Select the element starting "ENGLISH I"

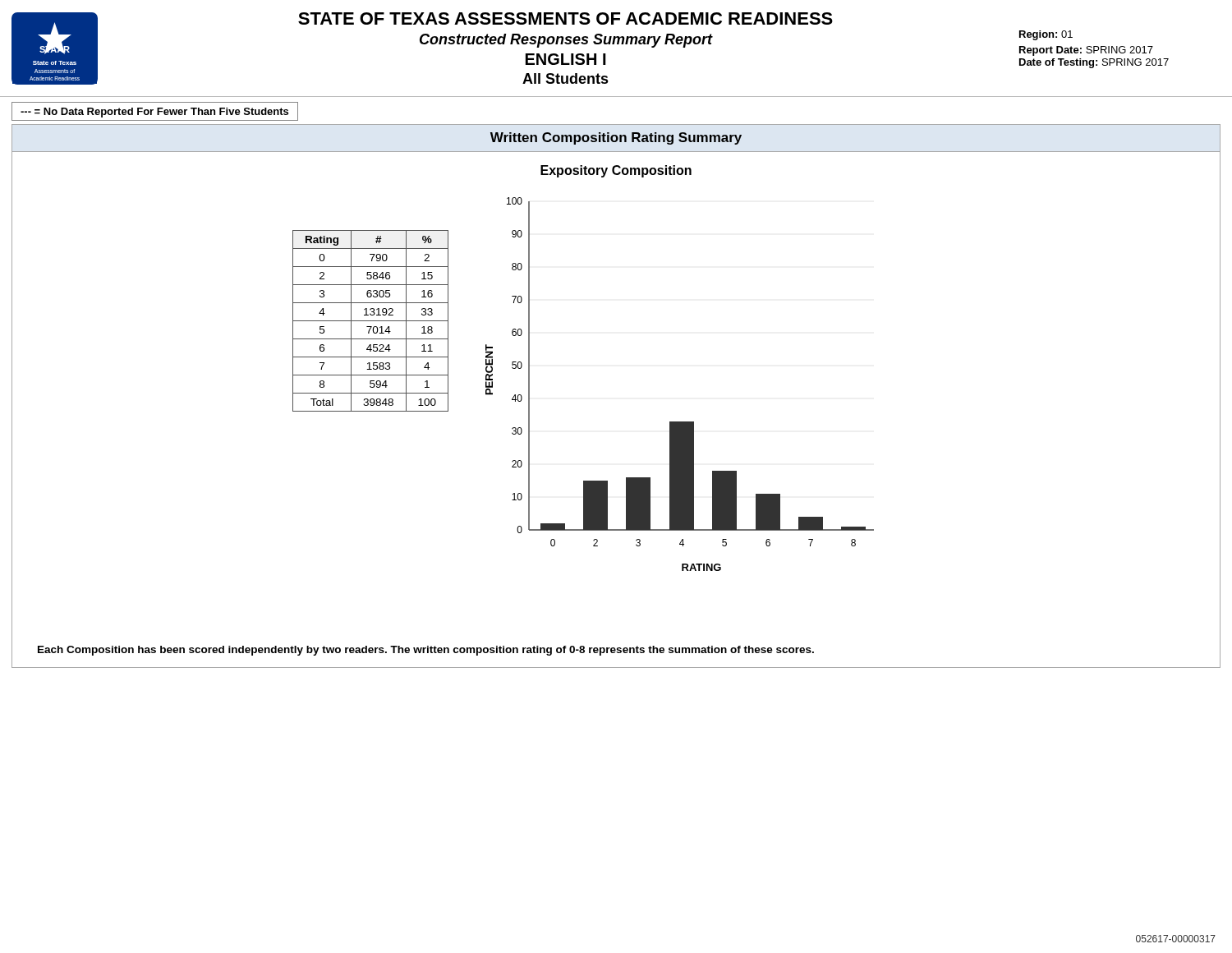tap(565, 59)
